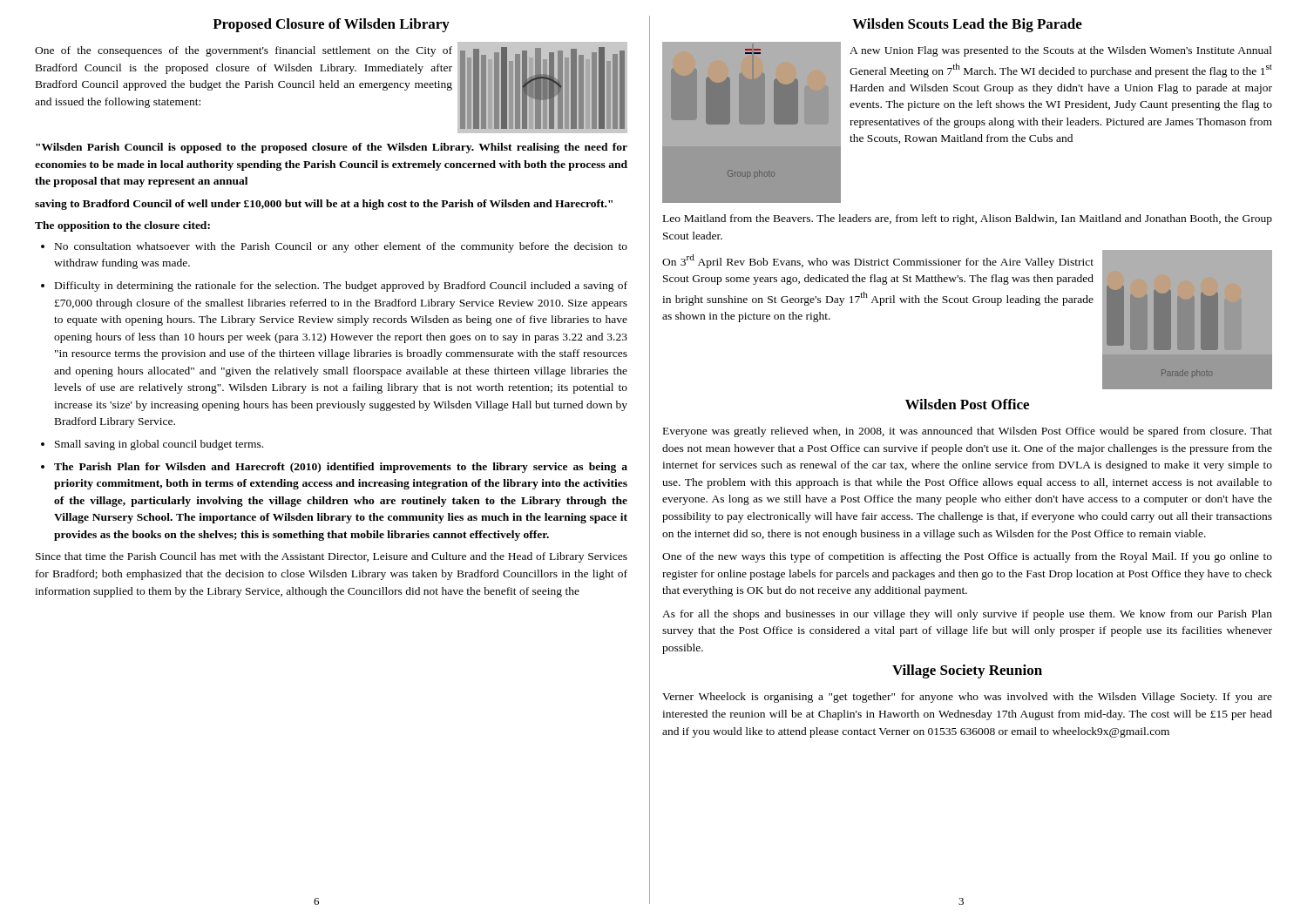Viewport: 1307px width, 924px height.
Task: Locate the text block containing "Verner Wheelock is"
Action: coord(967,714)
